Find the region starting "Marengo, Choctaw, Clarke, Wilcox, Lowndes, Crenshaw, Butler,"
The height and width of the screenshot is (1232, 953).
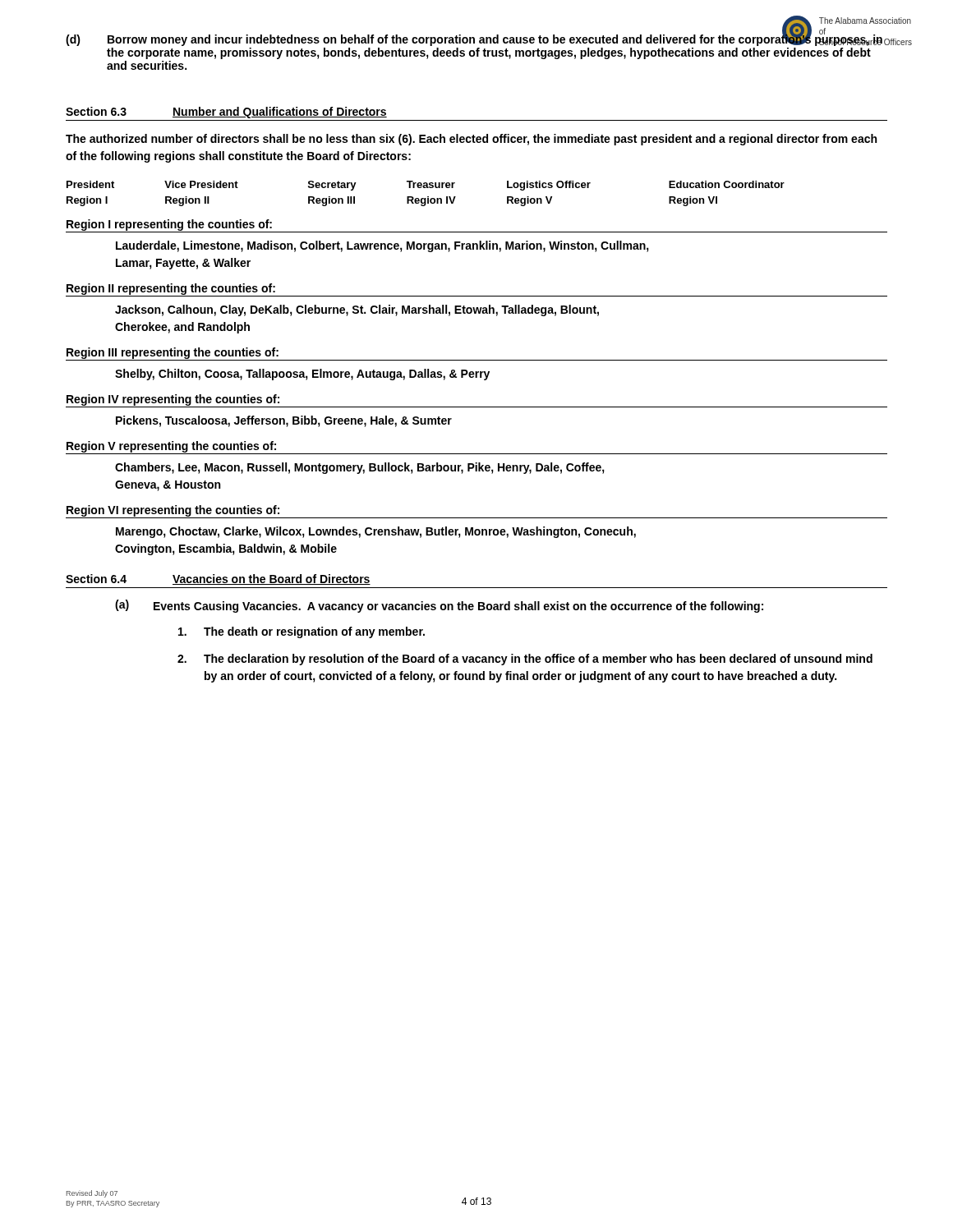376,540
